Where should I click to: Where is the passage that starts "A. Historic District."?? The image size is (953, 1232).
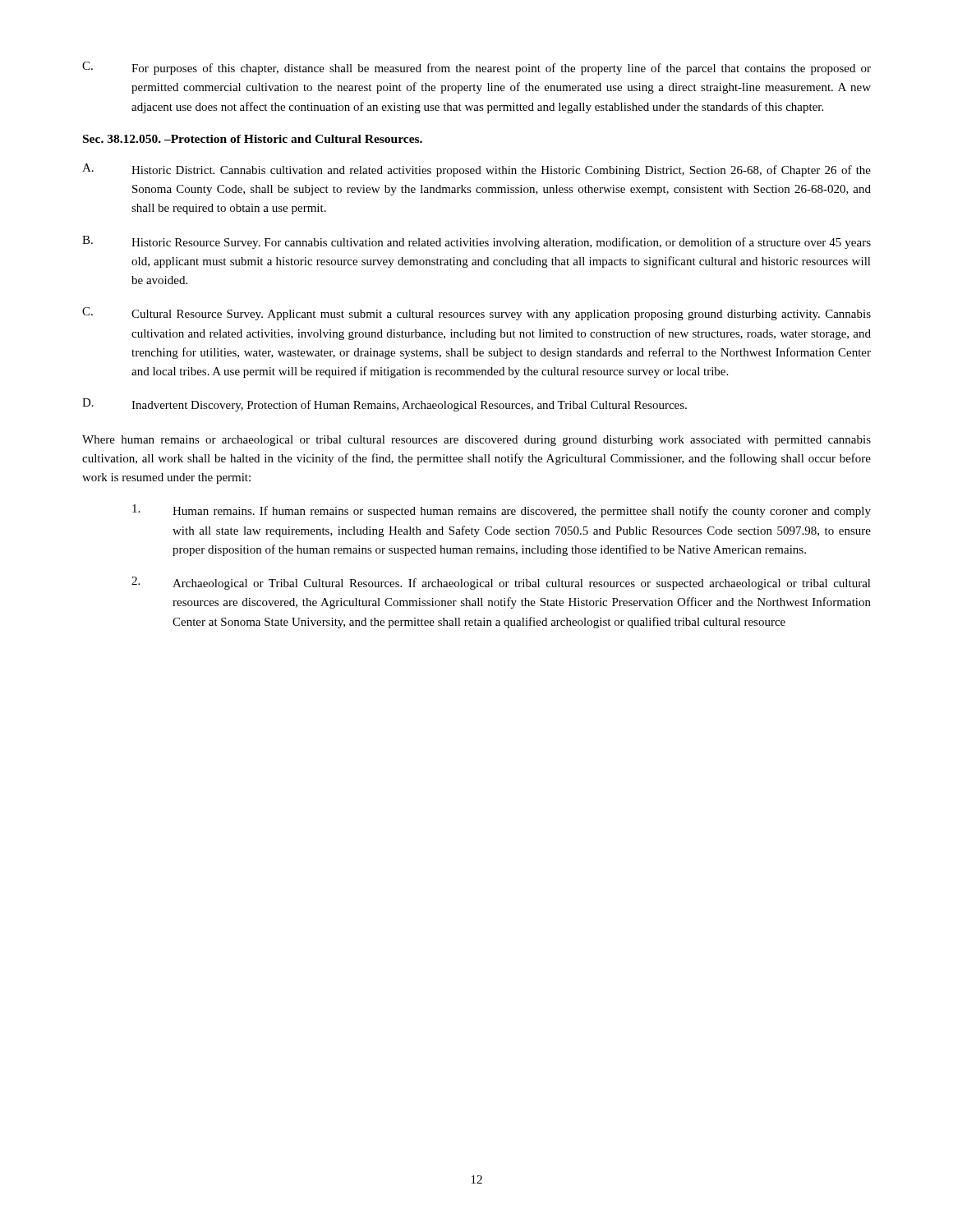(x=476, y=189)
